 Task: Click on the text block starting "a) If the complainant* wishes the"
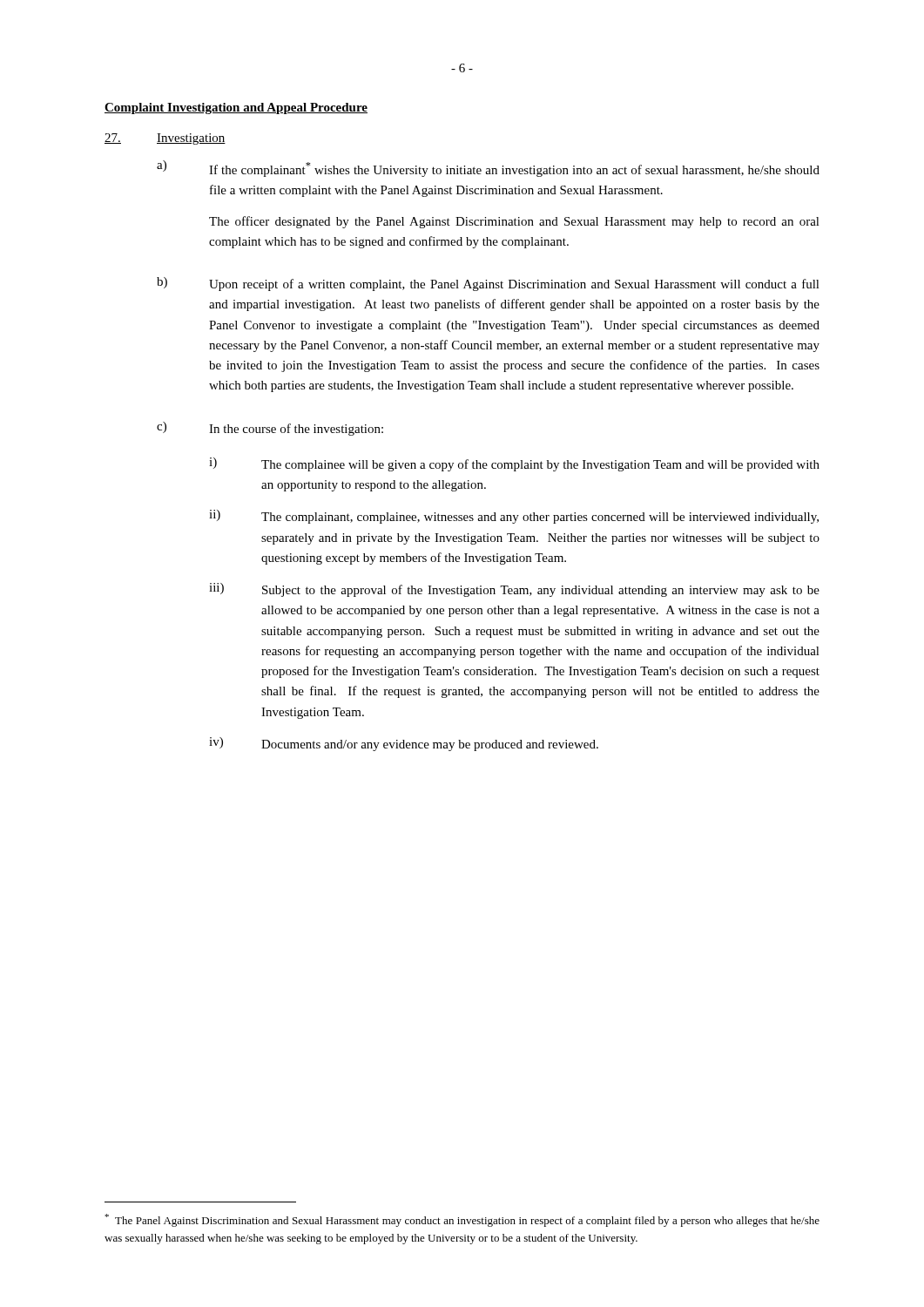[x=488, y=210]
